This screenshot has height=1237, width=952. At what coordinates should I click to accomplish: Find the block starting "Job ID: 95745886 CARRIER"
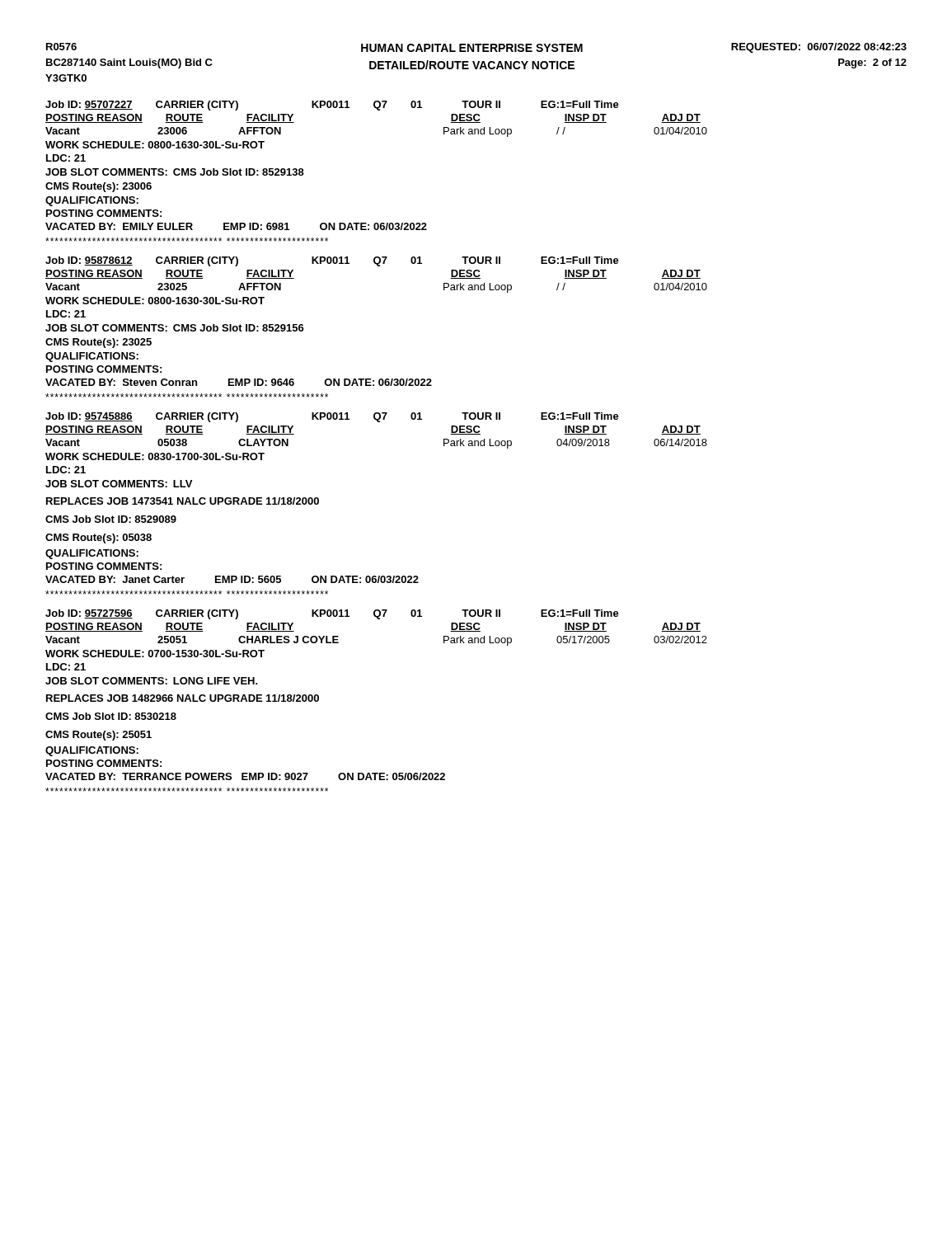(332, 417)
